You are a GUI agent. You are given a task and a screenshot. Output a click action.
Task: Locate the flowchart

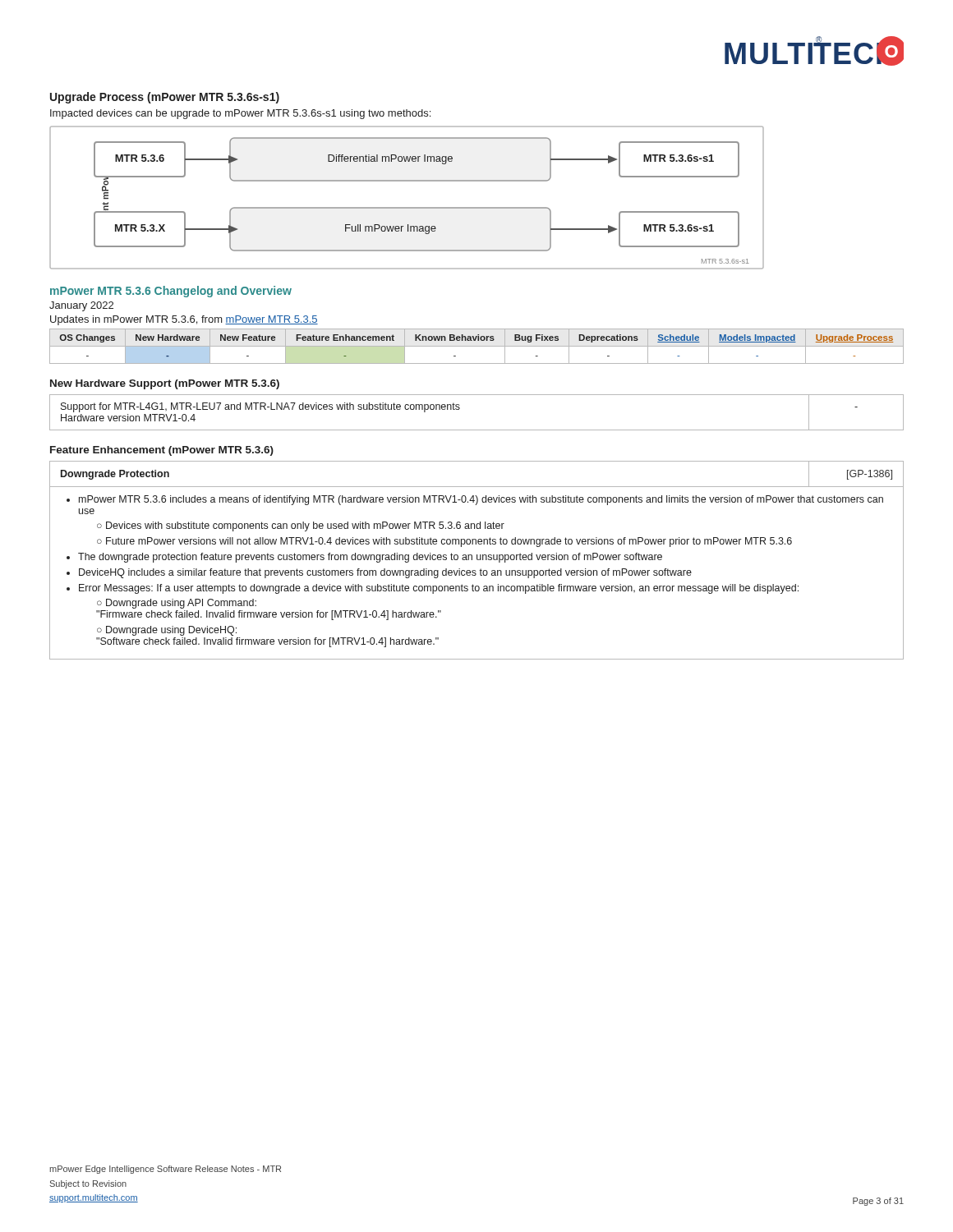click(476, 198)
